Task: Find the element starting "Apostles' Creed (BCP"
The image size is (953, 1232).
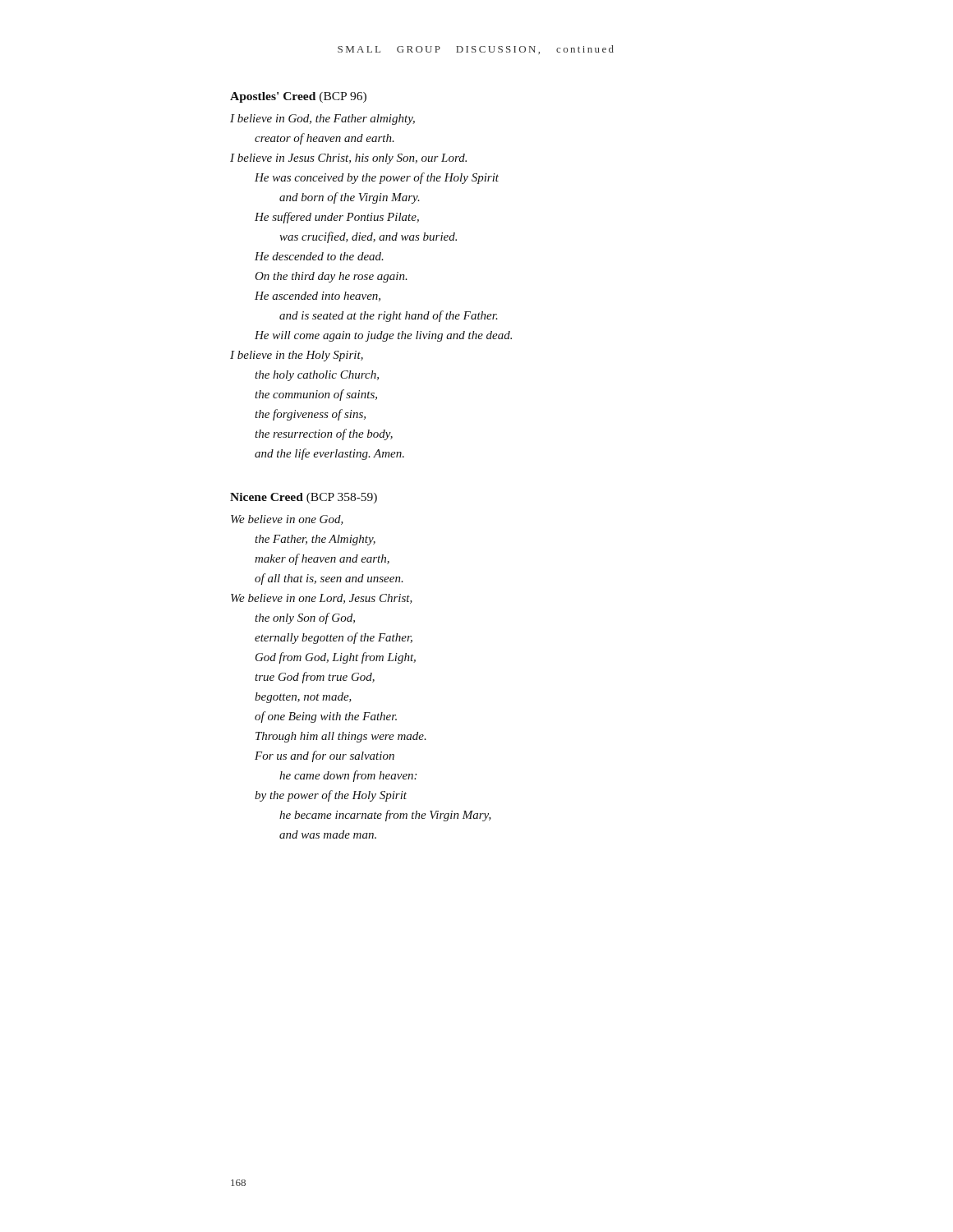Action: (298, 96)
